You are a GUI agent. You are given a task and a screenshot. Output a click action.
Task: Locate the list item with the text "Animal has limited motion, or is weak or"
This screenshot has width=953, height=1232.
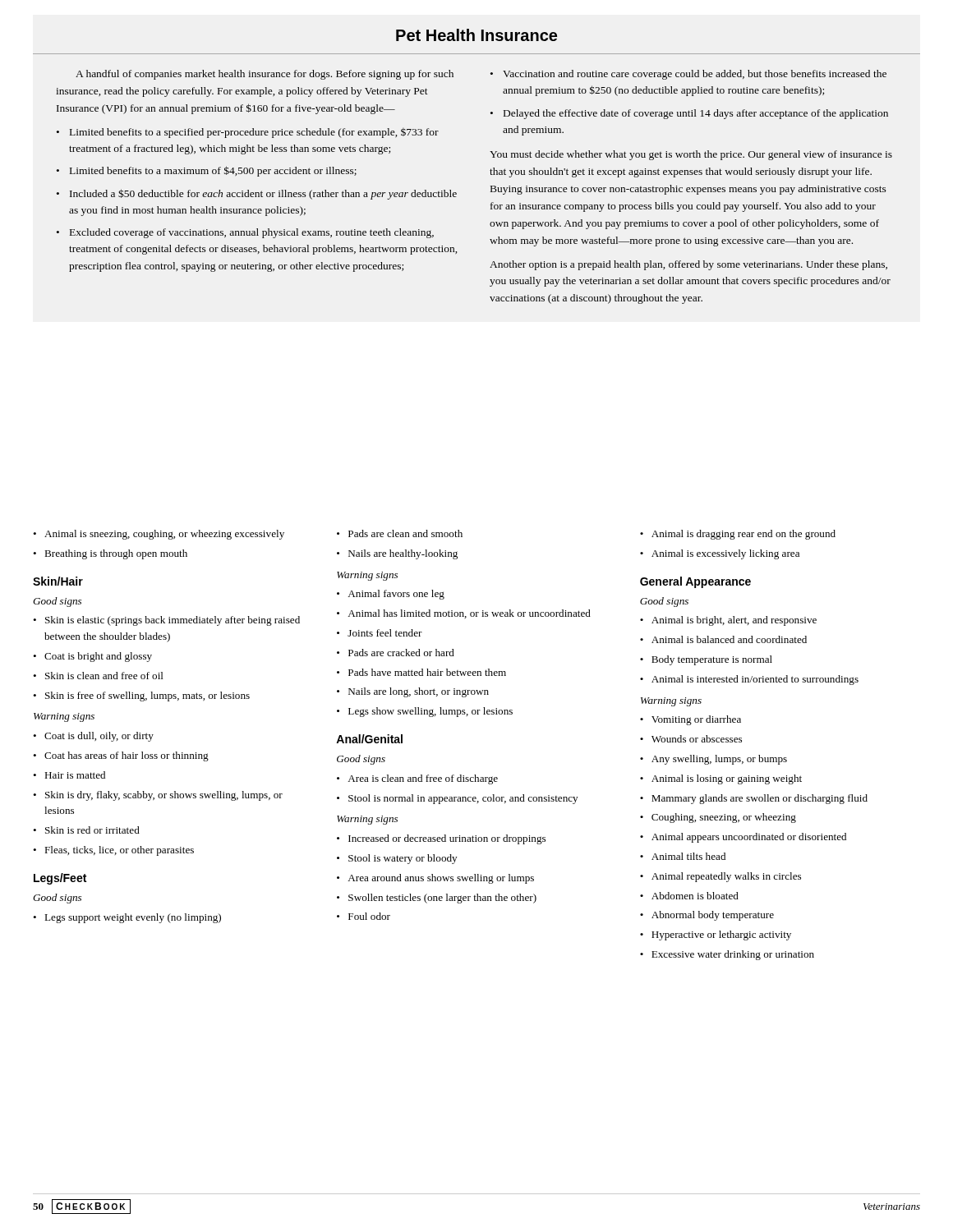click(x=469, y=613)
